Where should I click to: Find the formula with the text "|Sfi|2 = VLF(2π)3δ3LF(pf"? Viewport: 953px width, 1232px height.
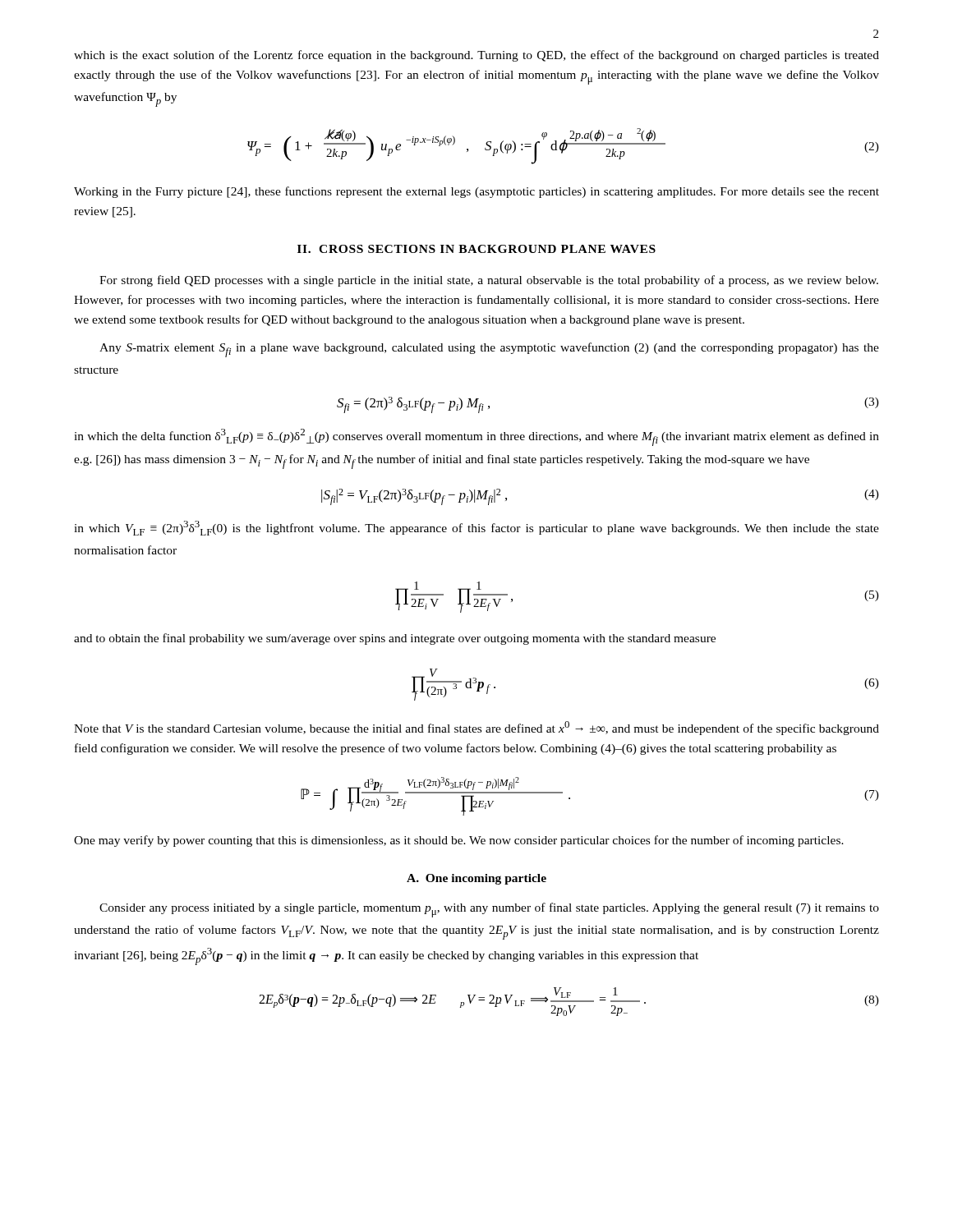tap(413, 496)
